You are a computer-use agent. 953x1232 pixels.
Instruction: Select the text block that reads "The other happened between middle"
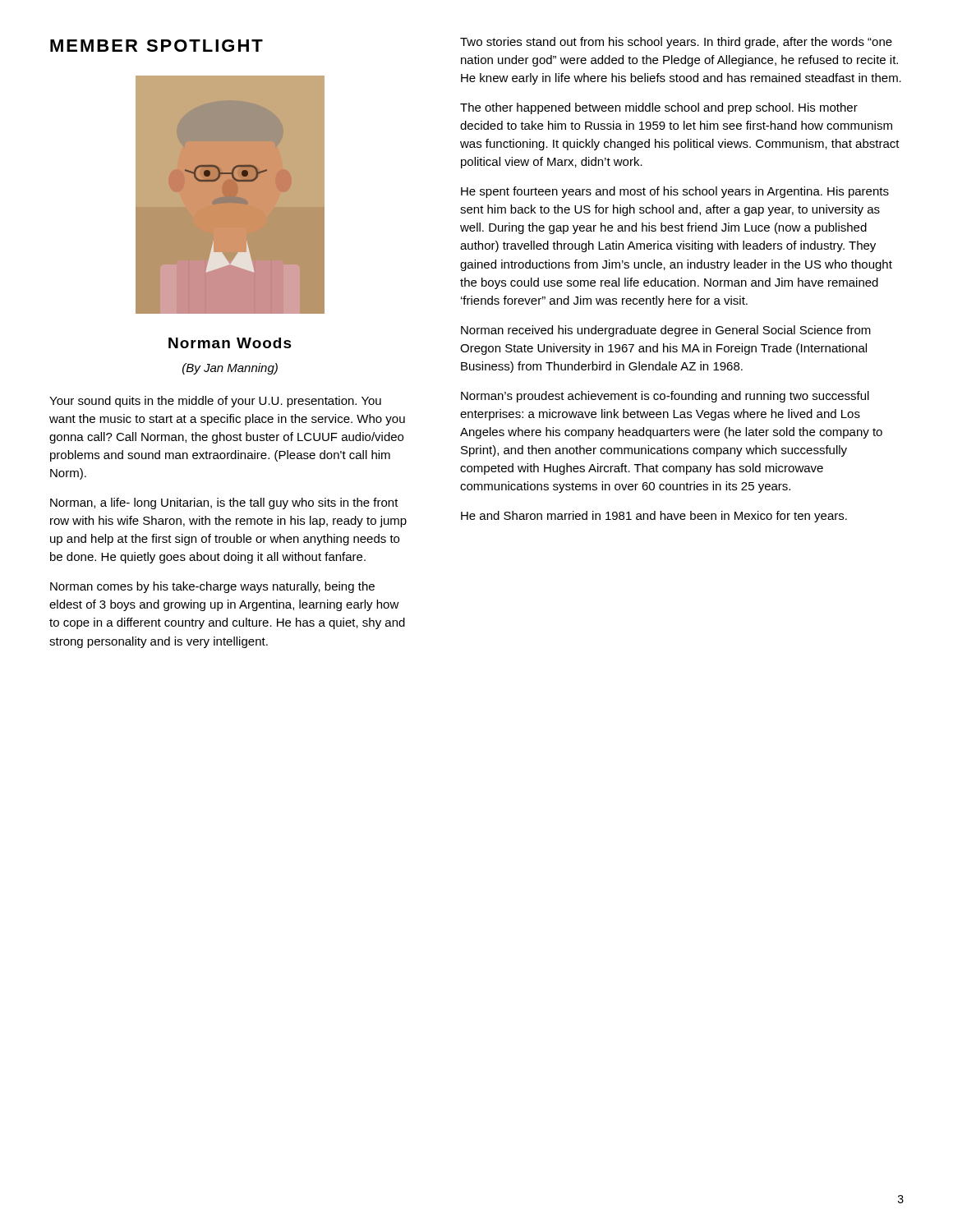click(x=680, y=134)
